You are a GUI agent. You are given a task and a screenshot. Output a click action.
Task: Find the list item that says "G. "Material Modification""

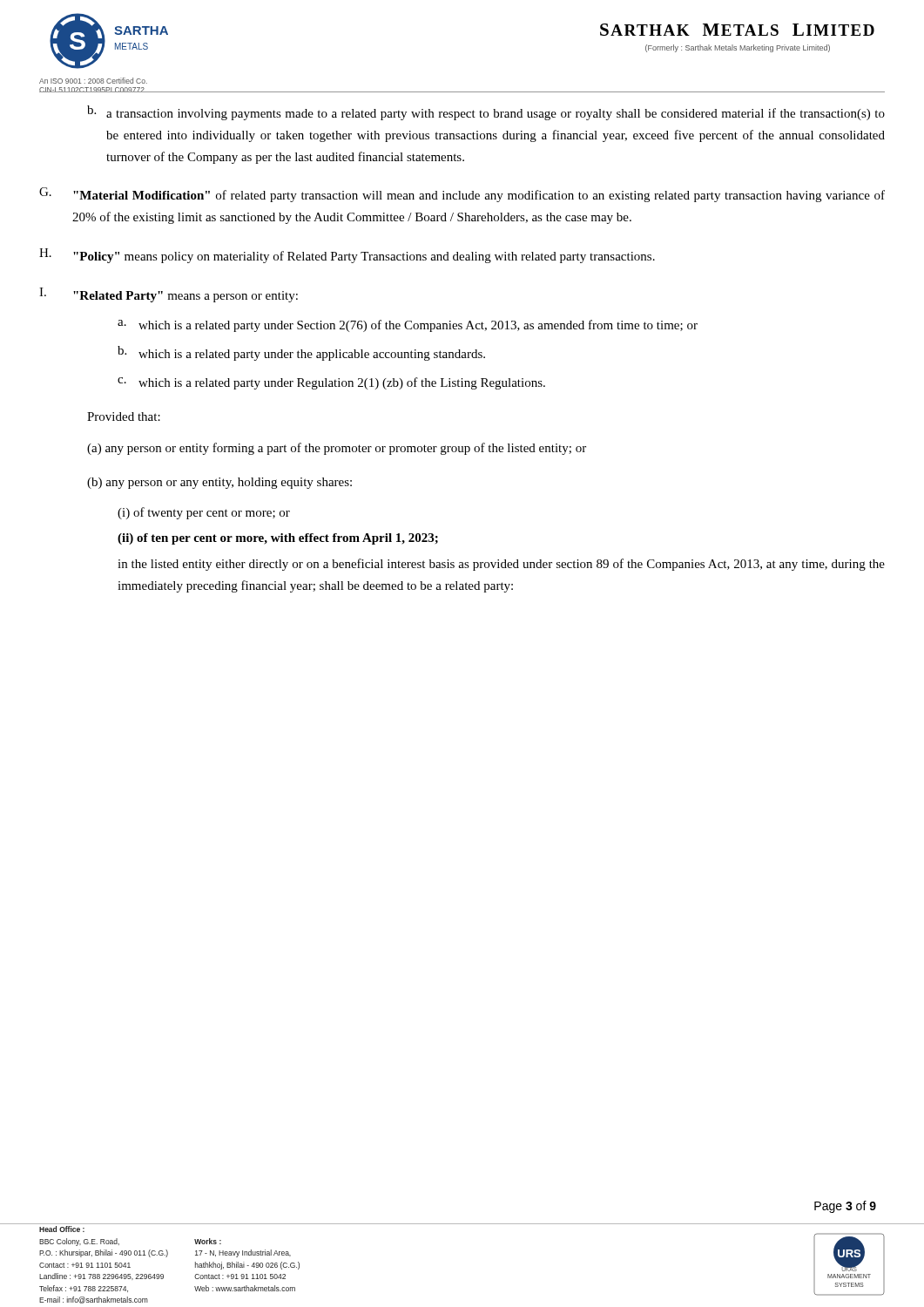[x=462, y=207]
